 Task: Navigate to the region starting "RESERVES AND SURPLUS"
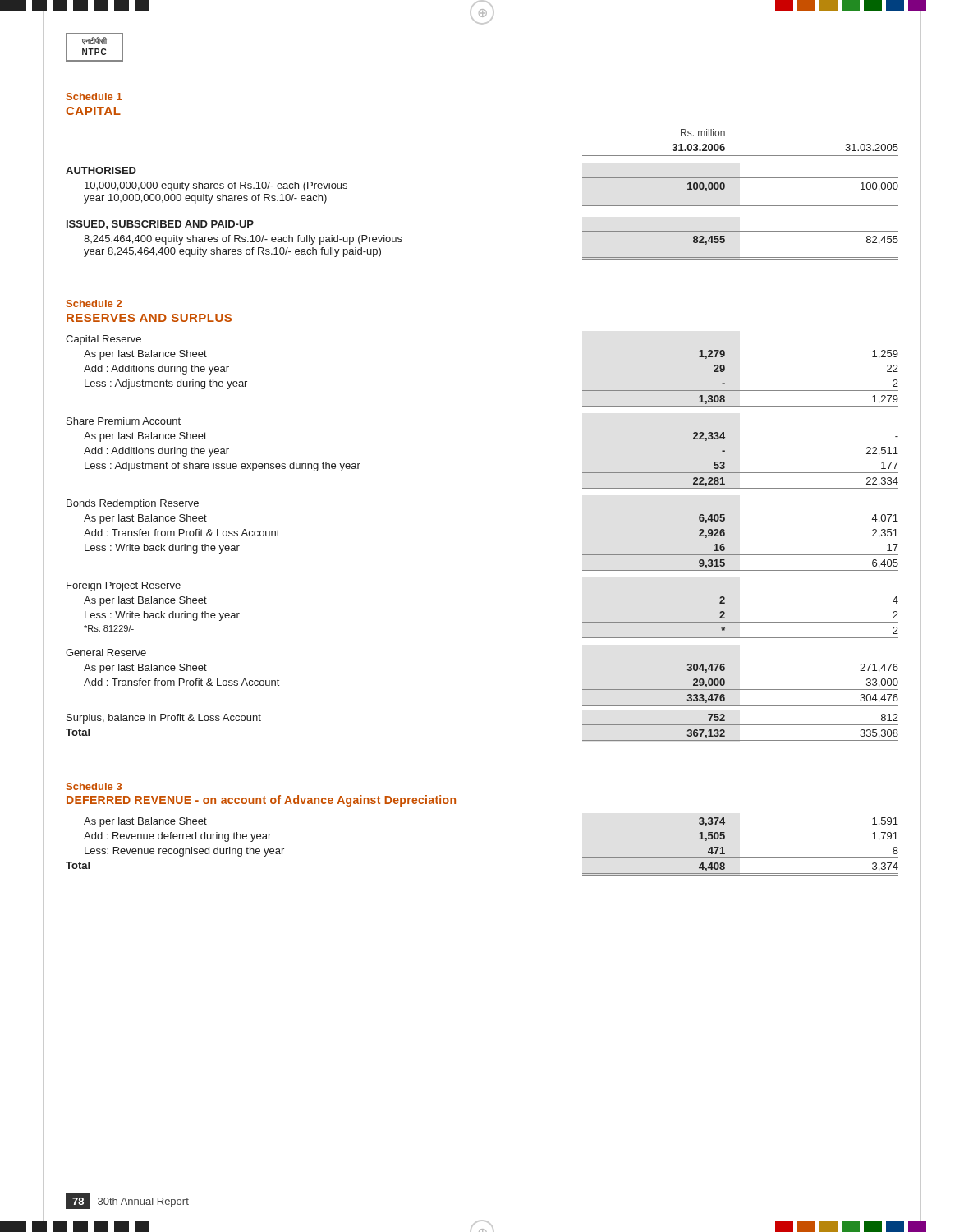[x=149, y=317]
